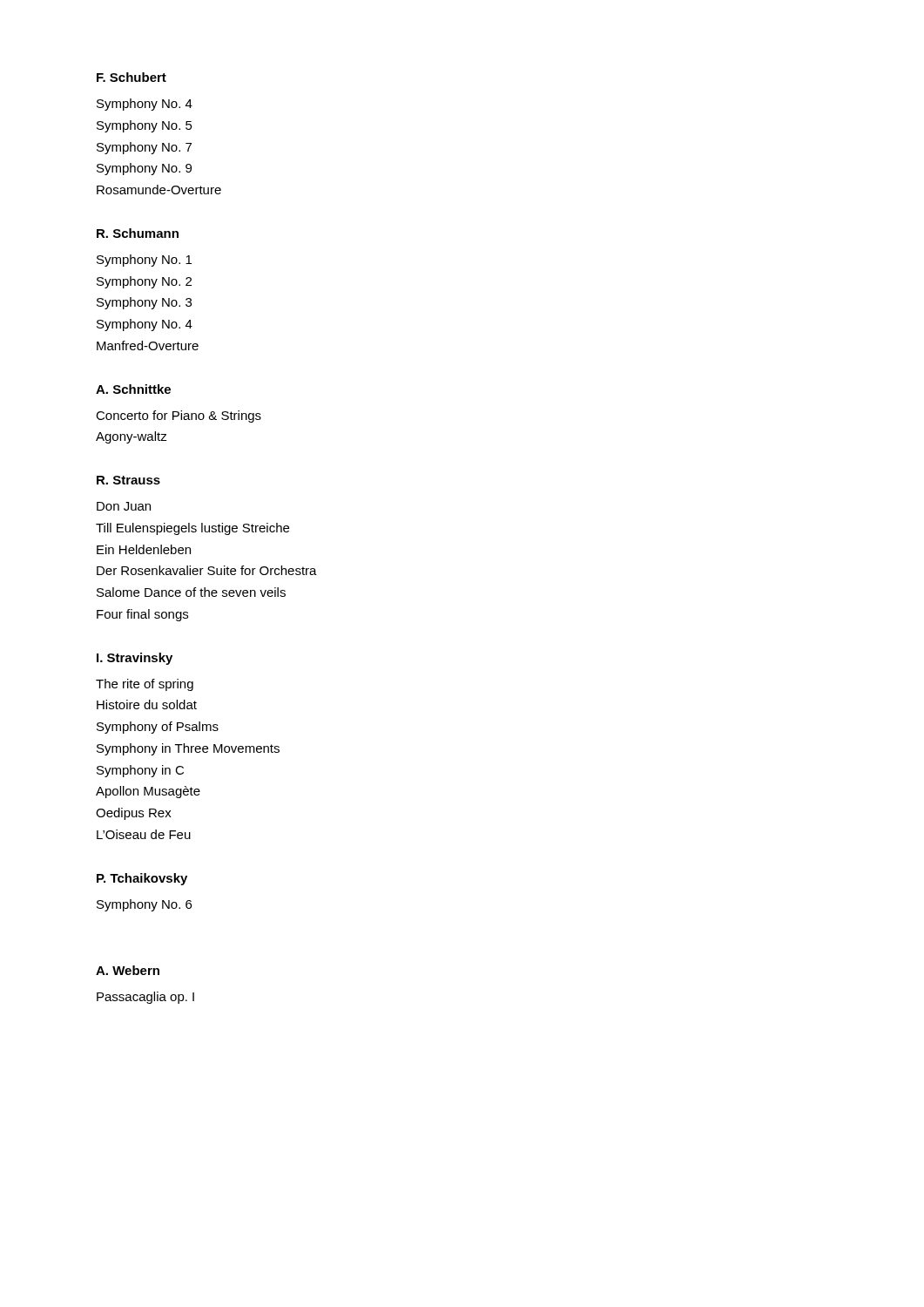Locate the text "Ein Heldenleben"
This screenshot has height=1307, width=924.
(144, 549)
